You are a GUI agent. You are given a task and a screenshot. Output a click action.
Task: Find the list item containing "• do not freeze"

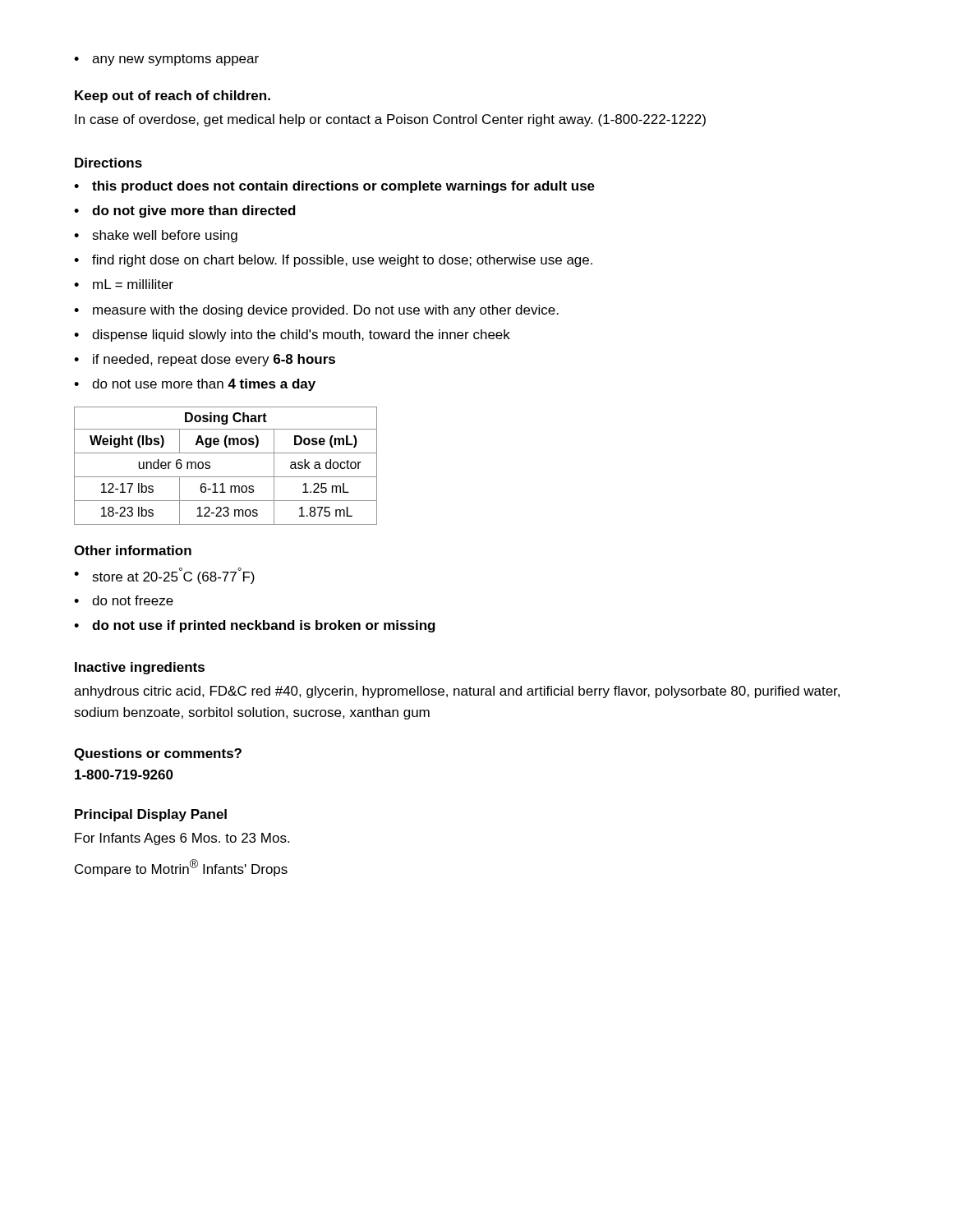[x=124, y=602]
